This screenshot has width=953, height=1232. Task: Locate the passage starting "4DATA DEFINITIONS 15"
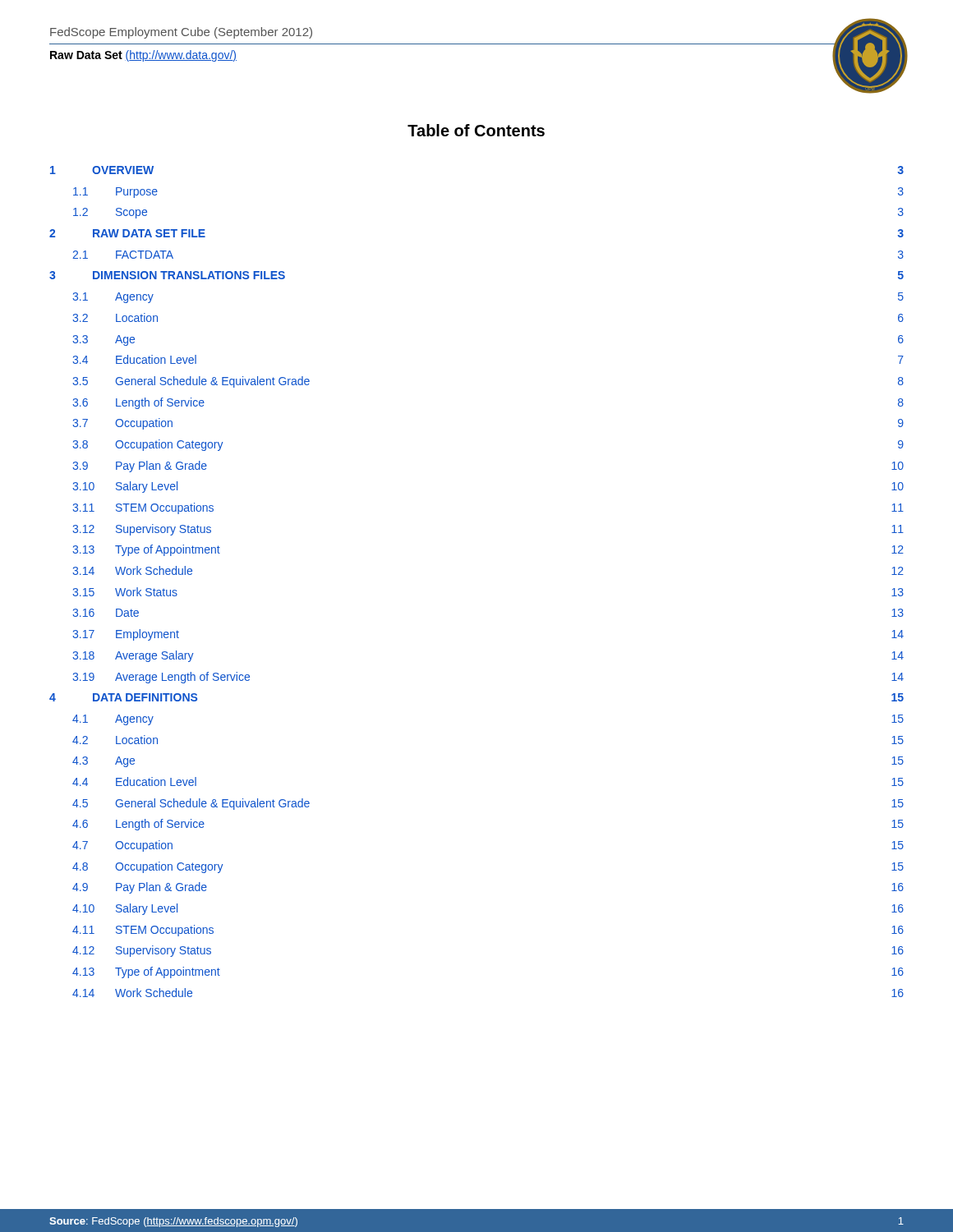53,697
